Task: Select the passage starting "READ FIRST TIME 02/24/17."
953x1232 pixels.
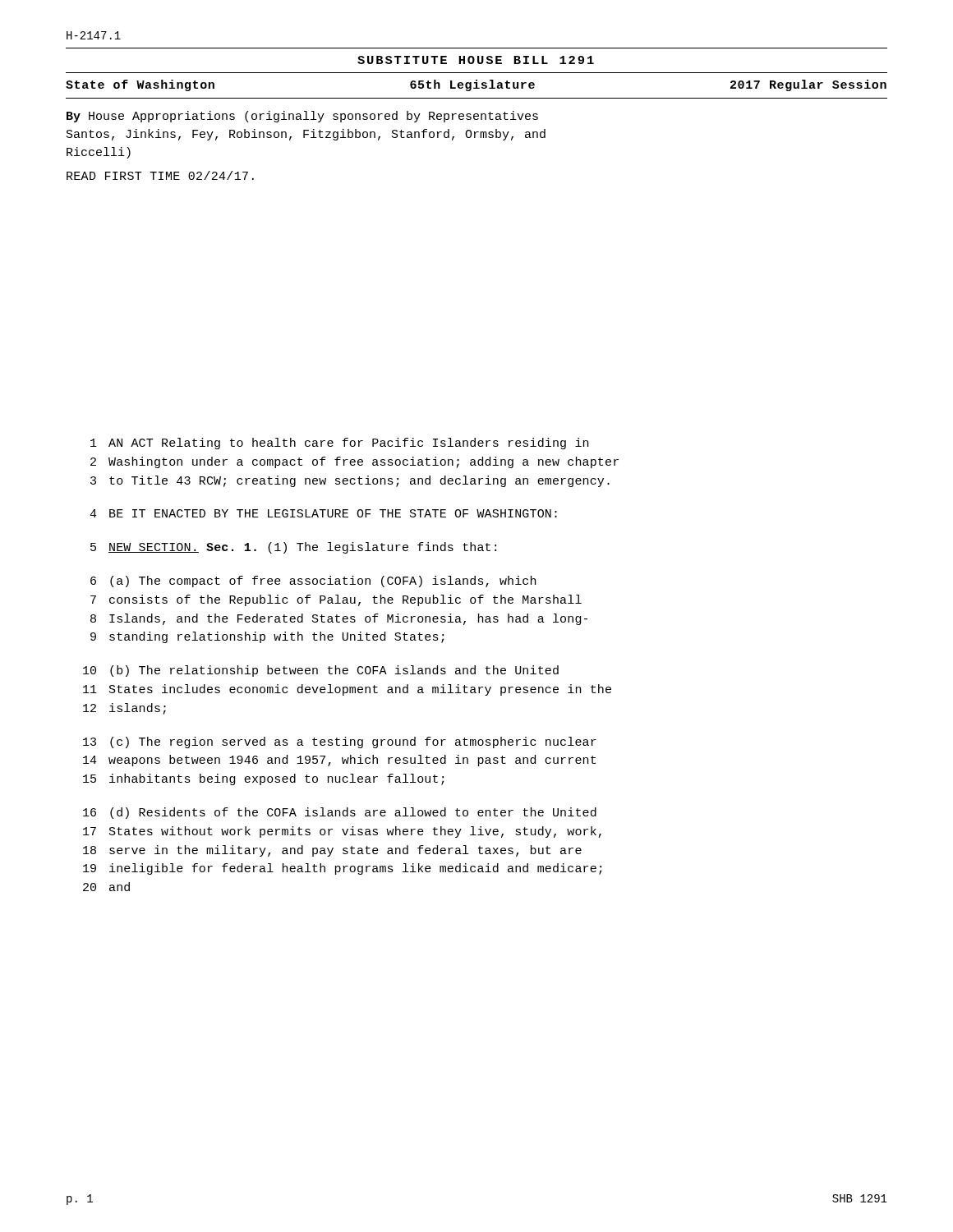Action: [x=161, y=177]
